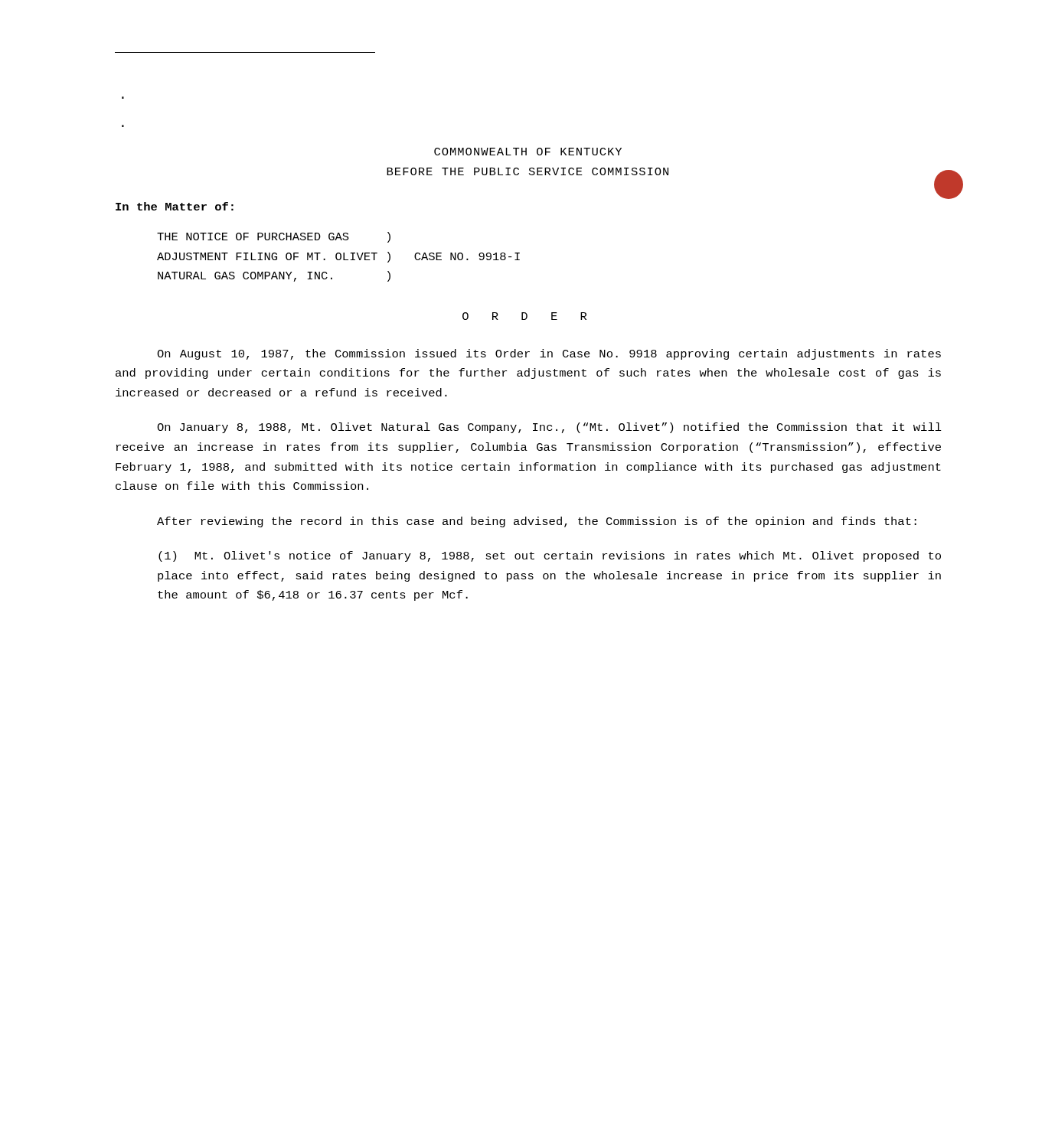
Task: Click on the block starting "O R D E R"
Action: (x=528, y=317)
